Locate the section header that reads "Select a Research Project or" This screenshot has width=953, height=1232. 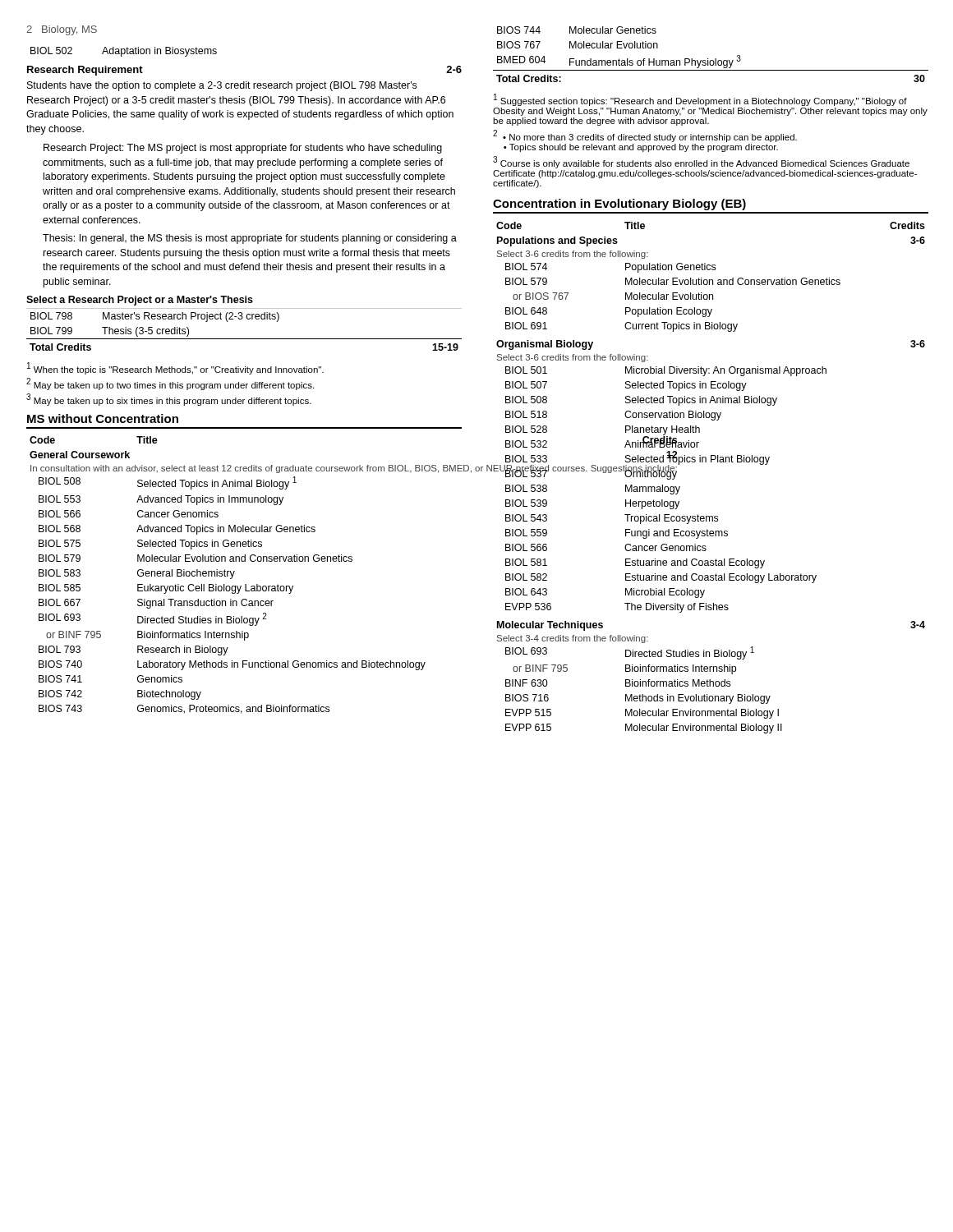click(140, 300)
